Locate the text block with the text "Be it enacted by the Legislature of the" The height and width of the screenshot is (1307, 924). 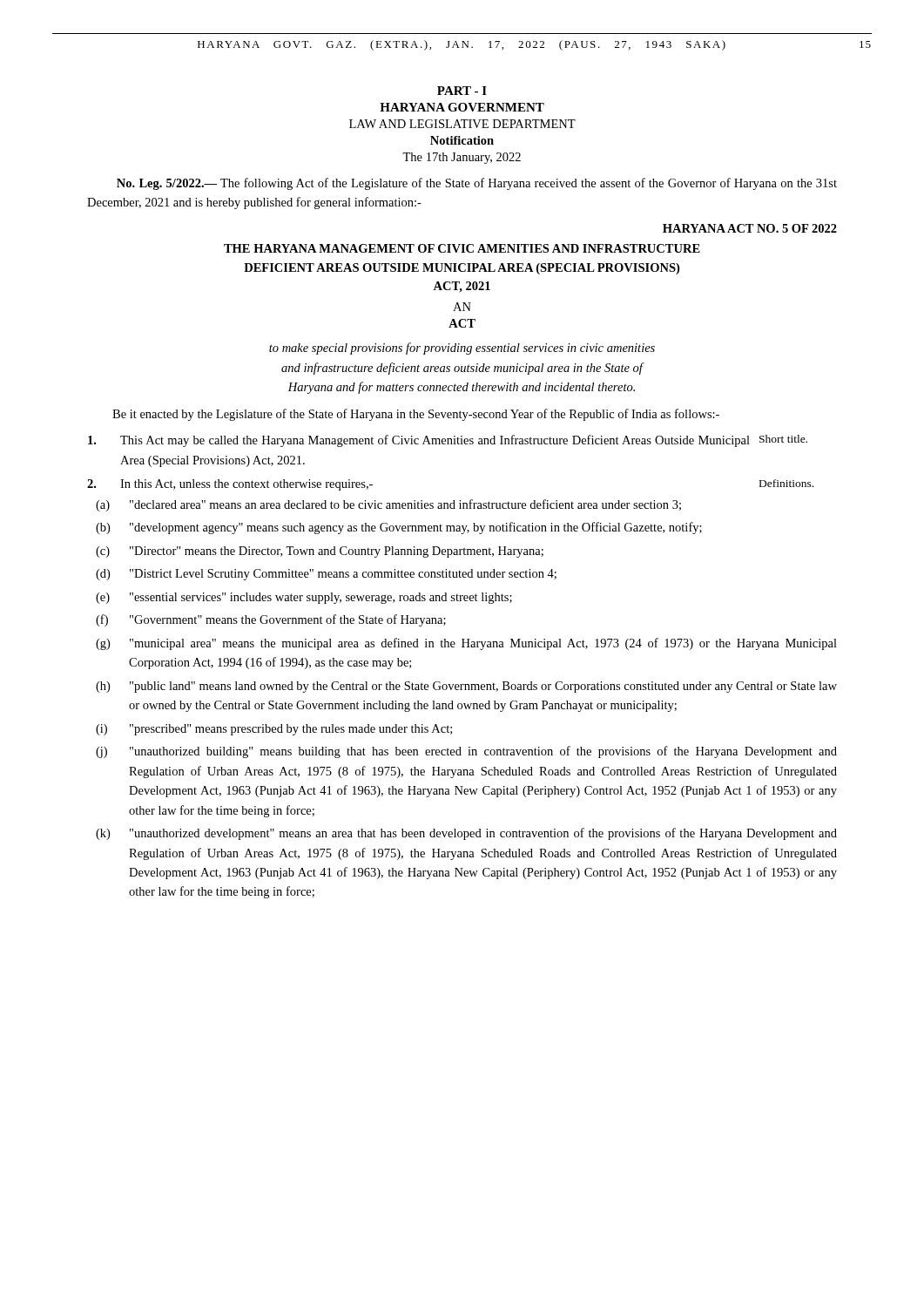pyautogui.click(x=403, y=414)
